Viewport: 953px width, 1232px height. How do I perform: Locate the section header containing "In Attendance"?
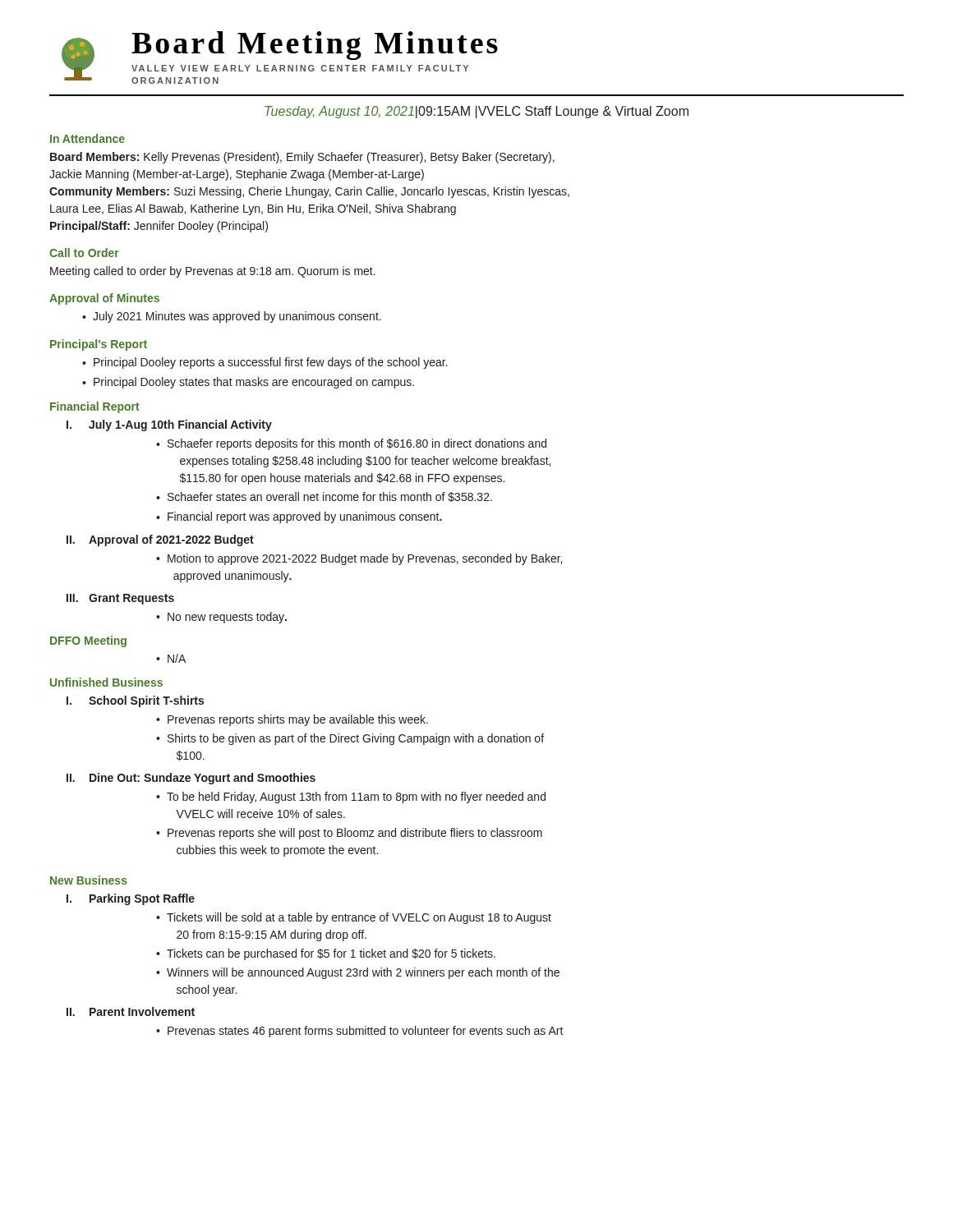point(87,139)
